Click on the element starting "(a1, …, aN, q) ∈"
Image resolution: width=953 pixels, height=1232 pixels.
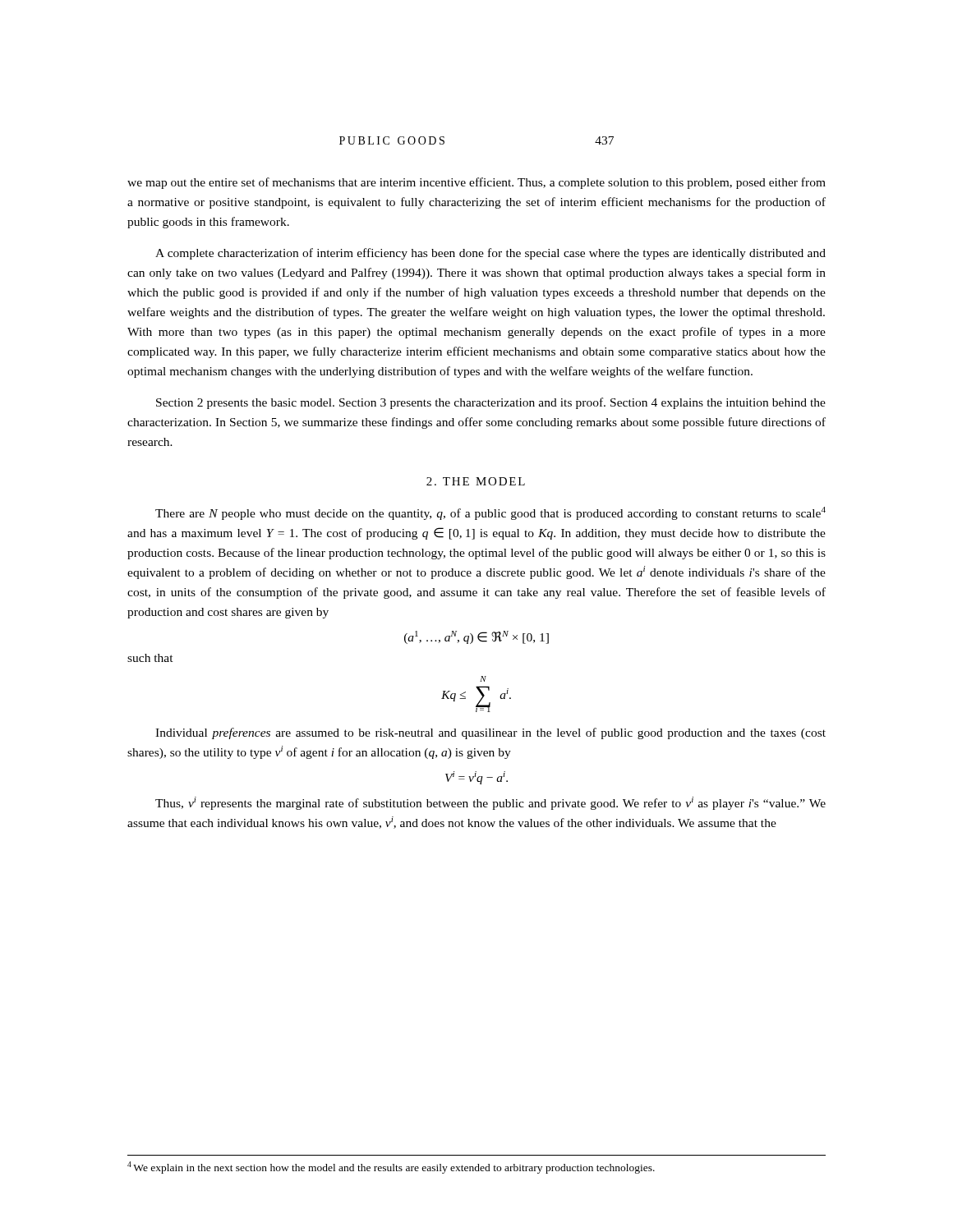(x=476, y=637)
